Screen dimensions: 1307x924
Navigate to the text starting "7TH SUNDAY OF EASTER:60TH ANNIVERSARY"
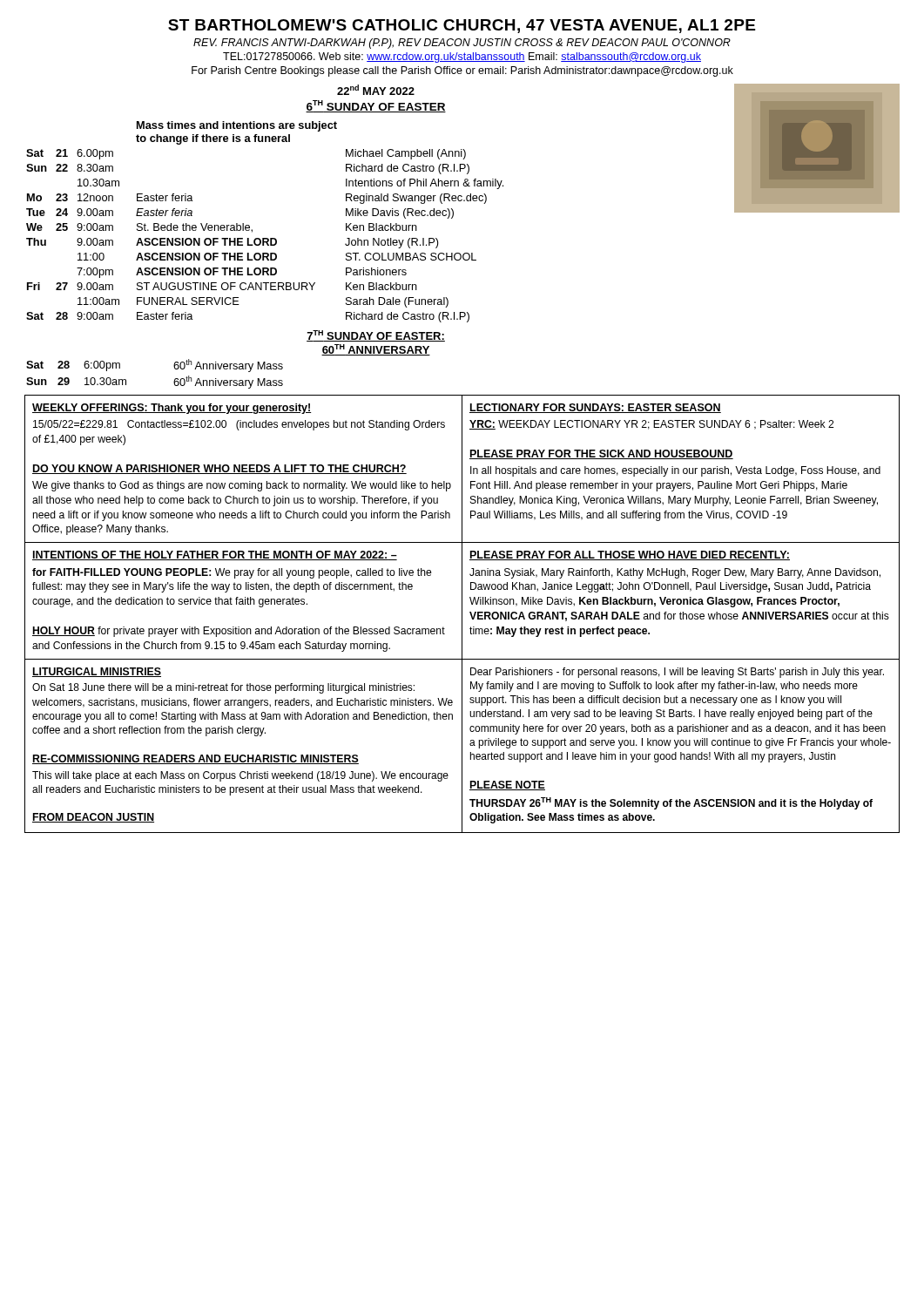pos(376,343)
